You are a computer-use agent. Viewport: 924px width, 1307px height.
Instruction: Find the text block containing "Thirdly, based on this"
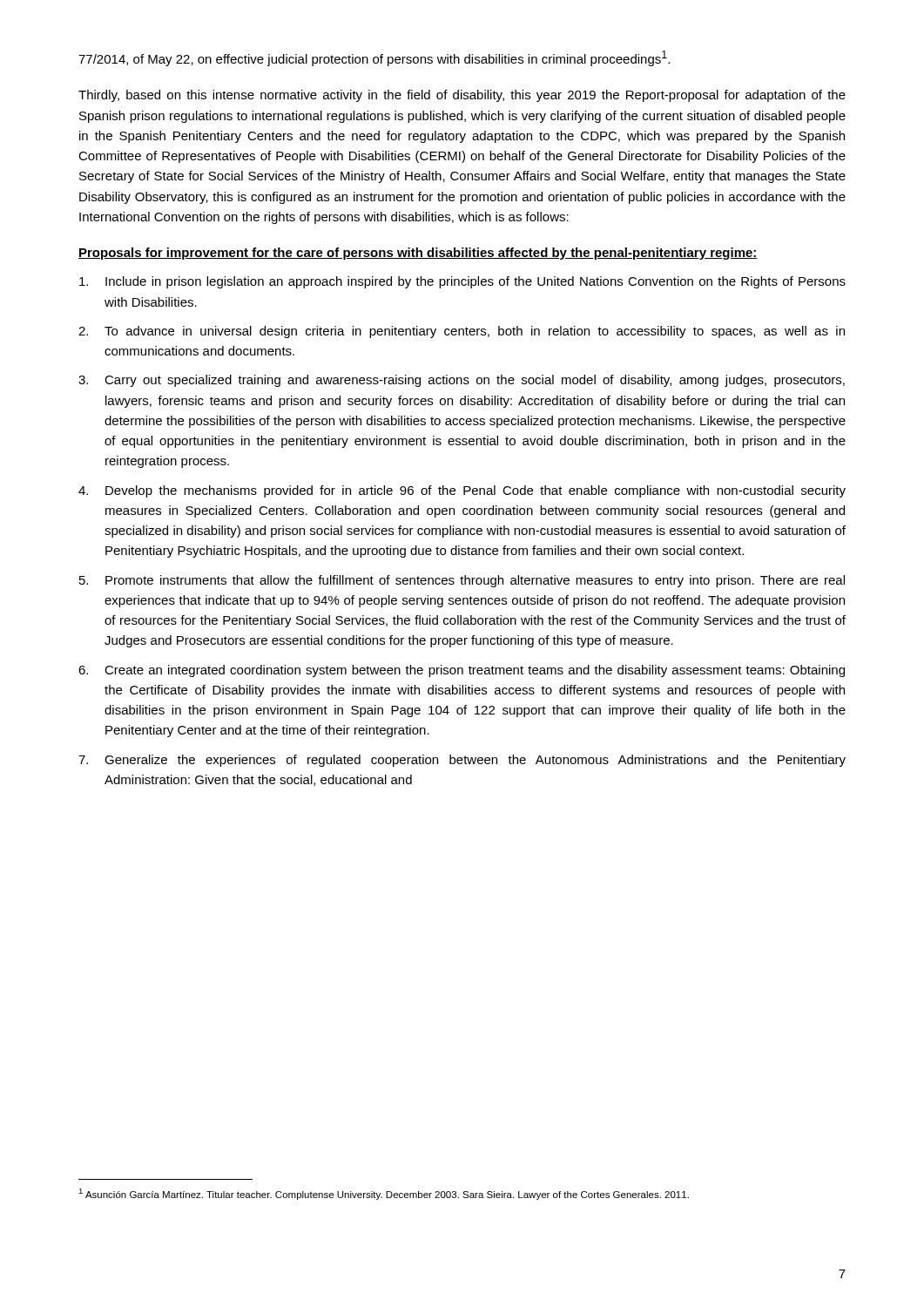point(462,156)
